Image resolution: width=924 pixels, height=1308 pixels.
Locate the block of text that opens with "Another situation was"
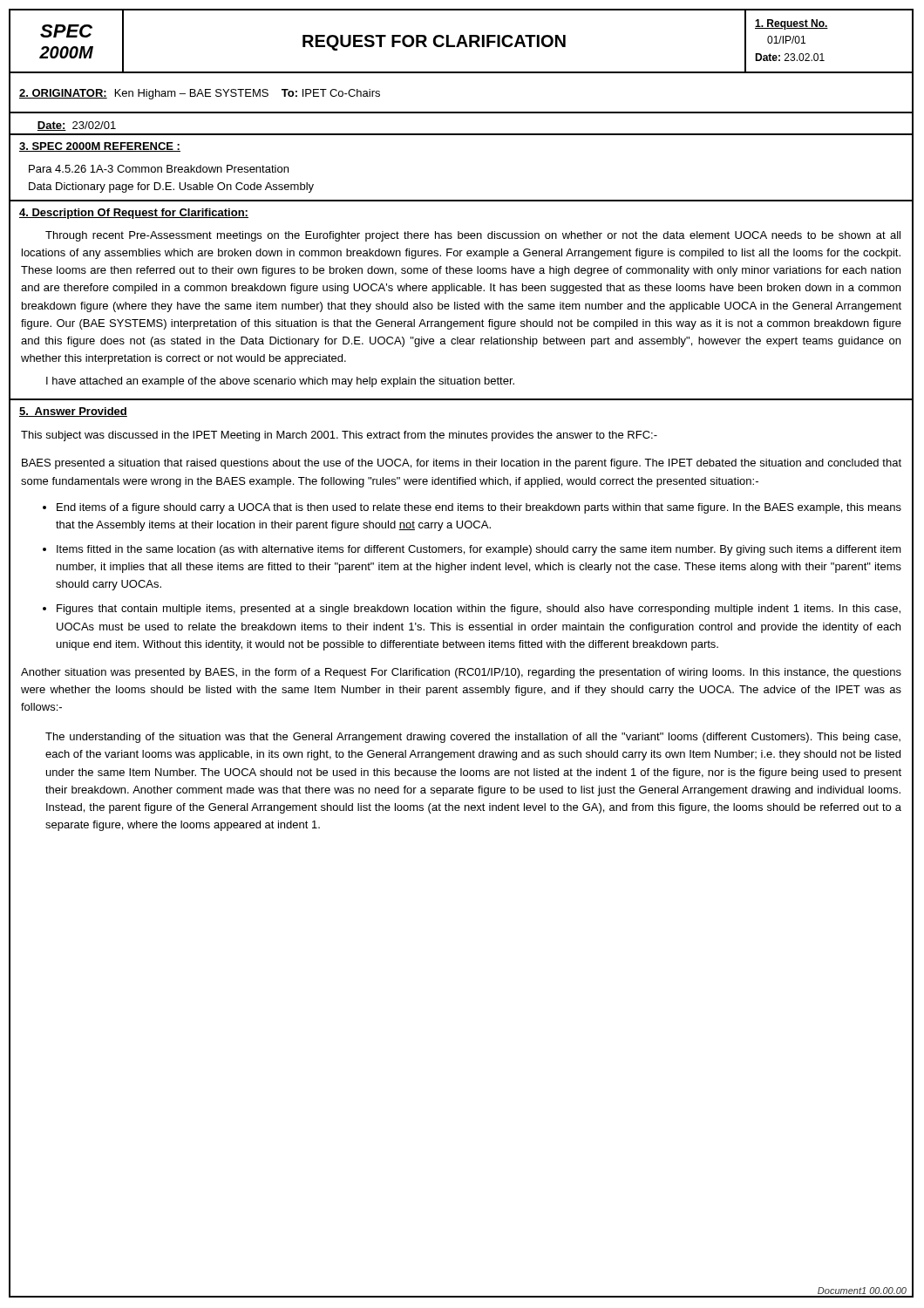[461, 690]
